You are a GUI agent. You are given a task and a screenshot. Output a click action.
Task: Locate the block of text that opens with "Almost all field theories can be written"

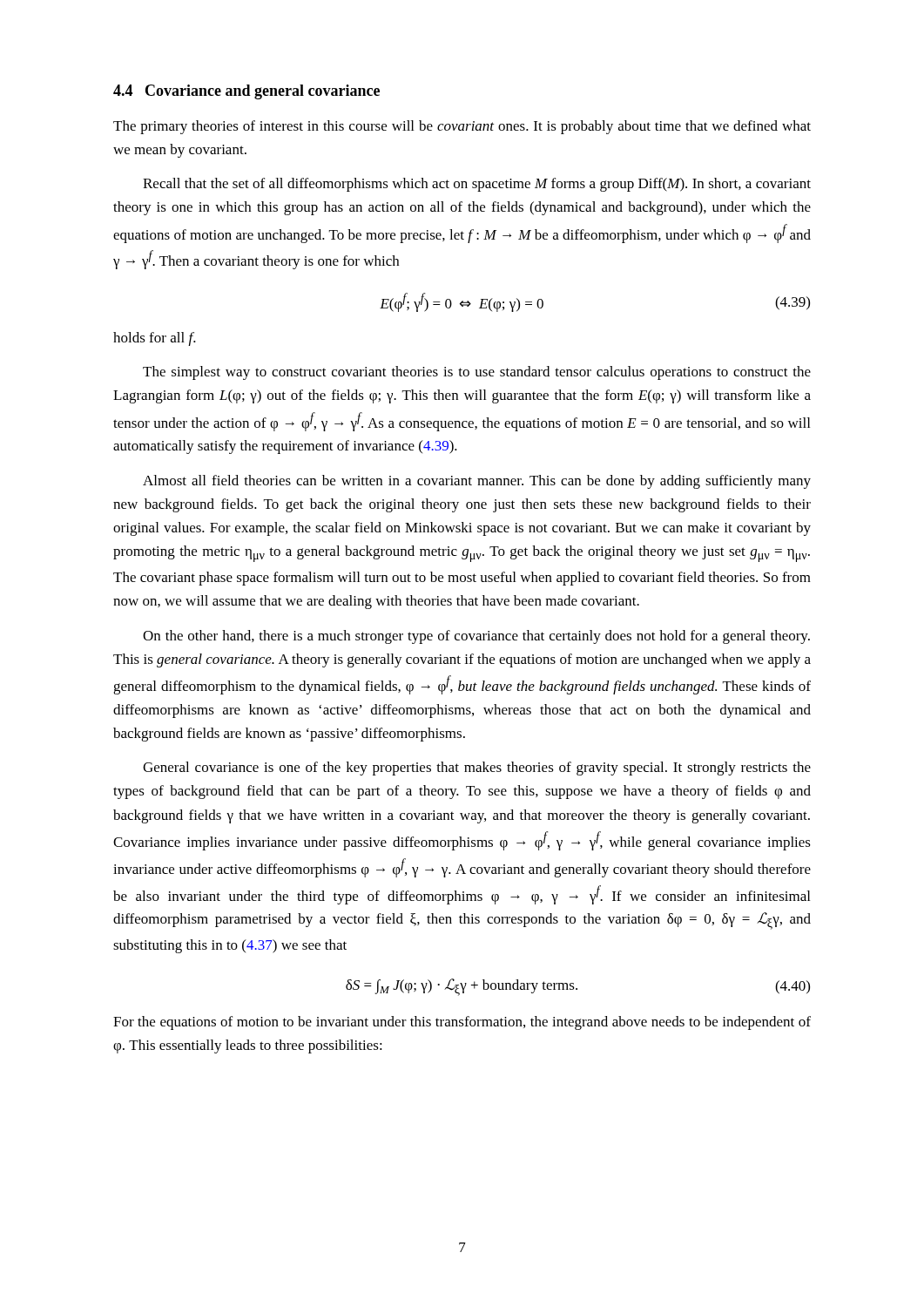[462, 541]
